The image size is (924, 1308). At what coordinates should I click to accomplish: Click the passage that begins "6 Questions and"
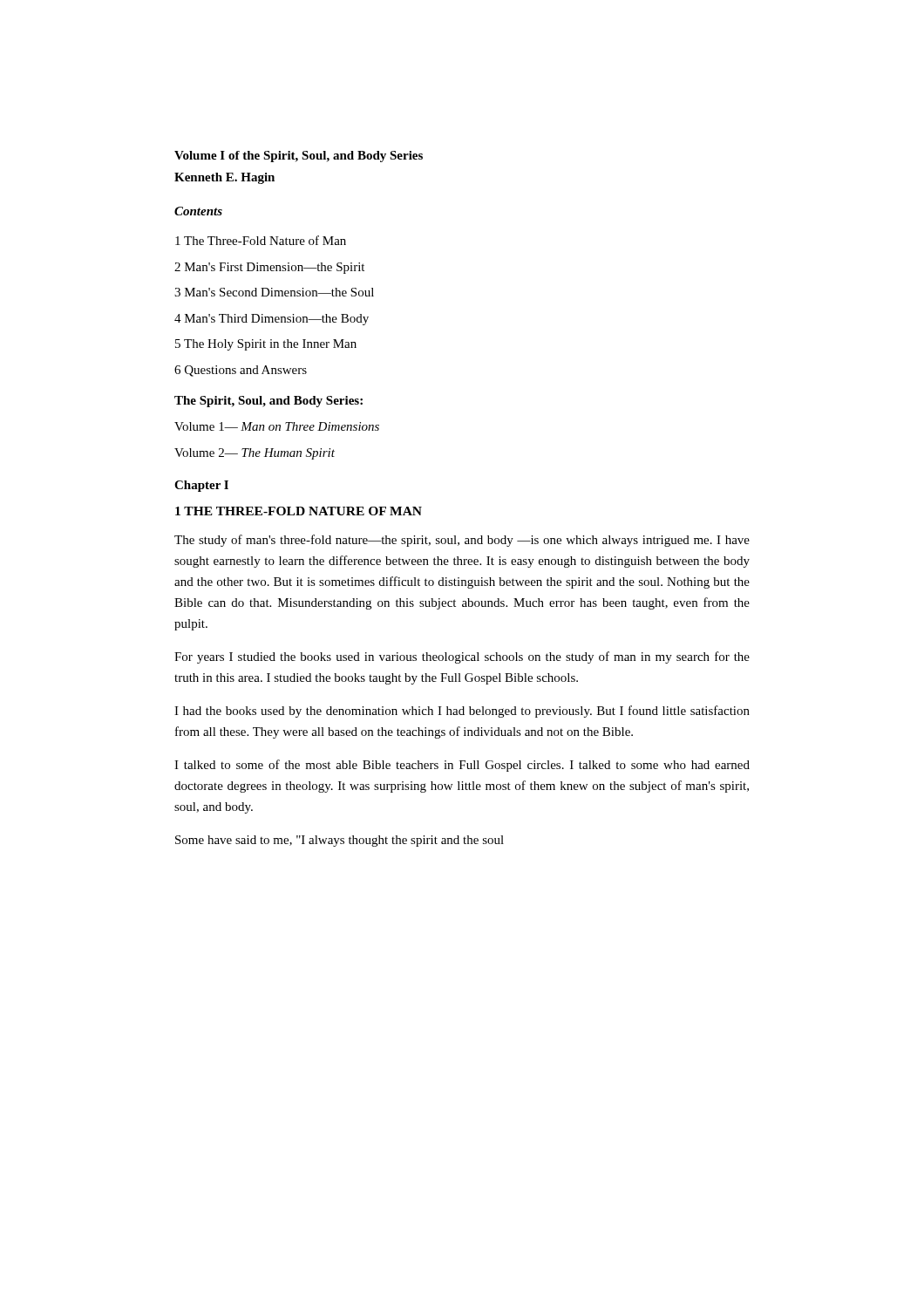coord(241,369)
